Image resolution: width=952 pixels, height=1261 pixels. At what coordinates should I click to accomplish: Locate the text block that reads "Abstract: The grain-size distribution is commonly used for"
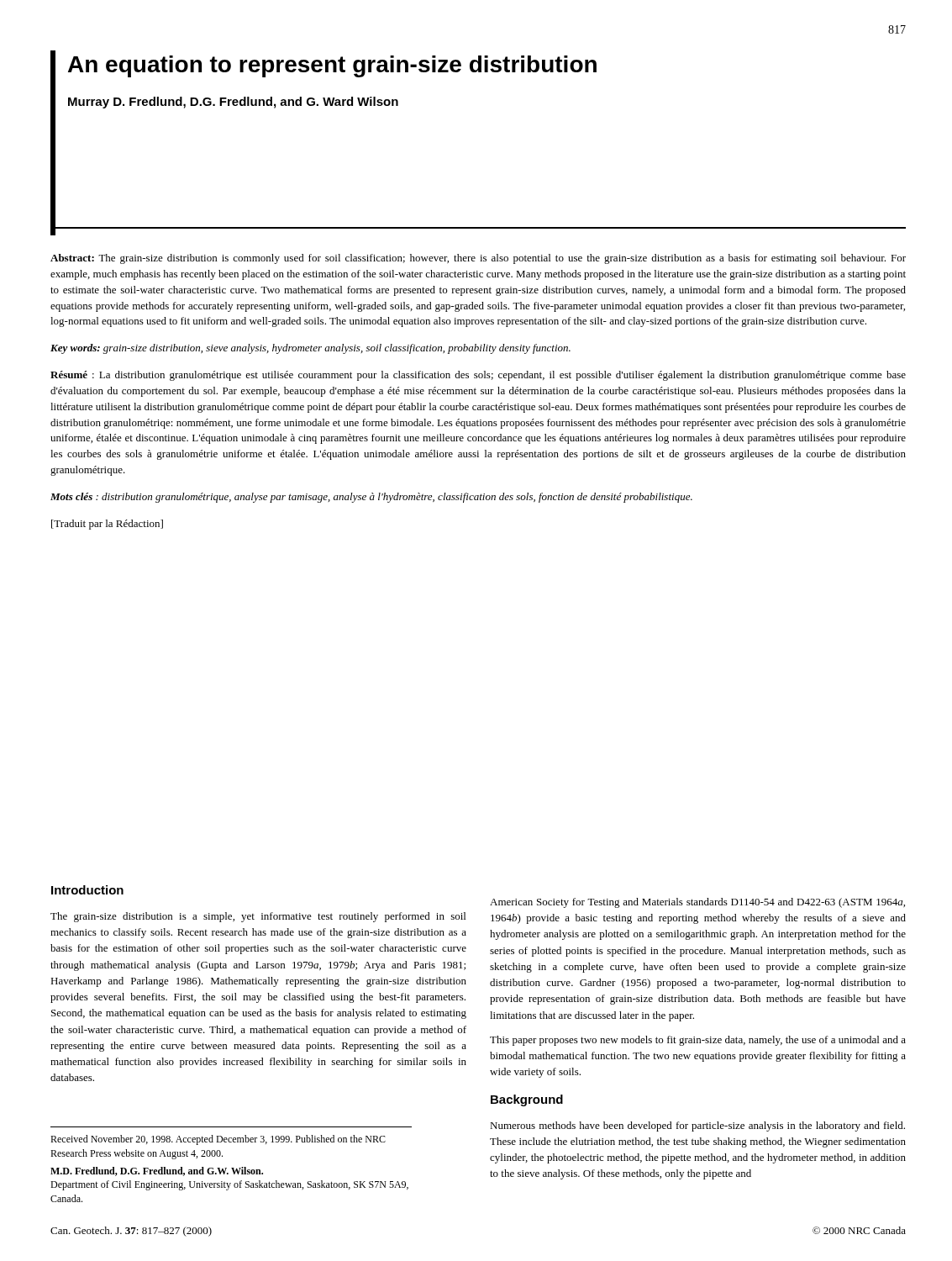coord(478,290)
